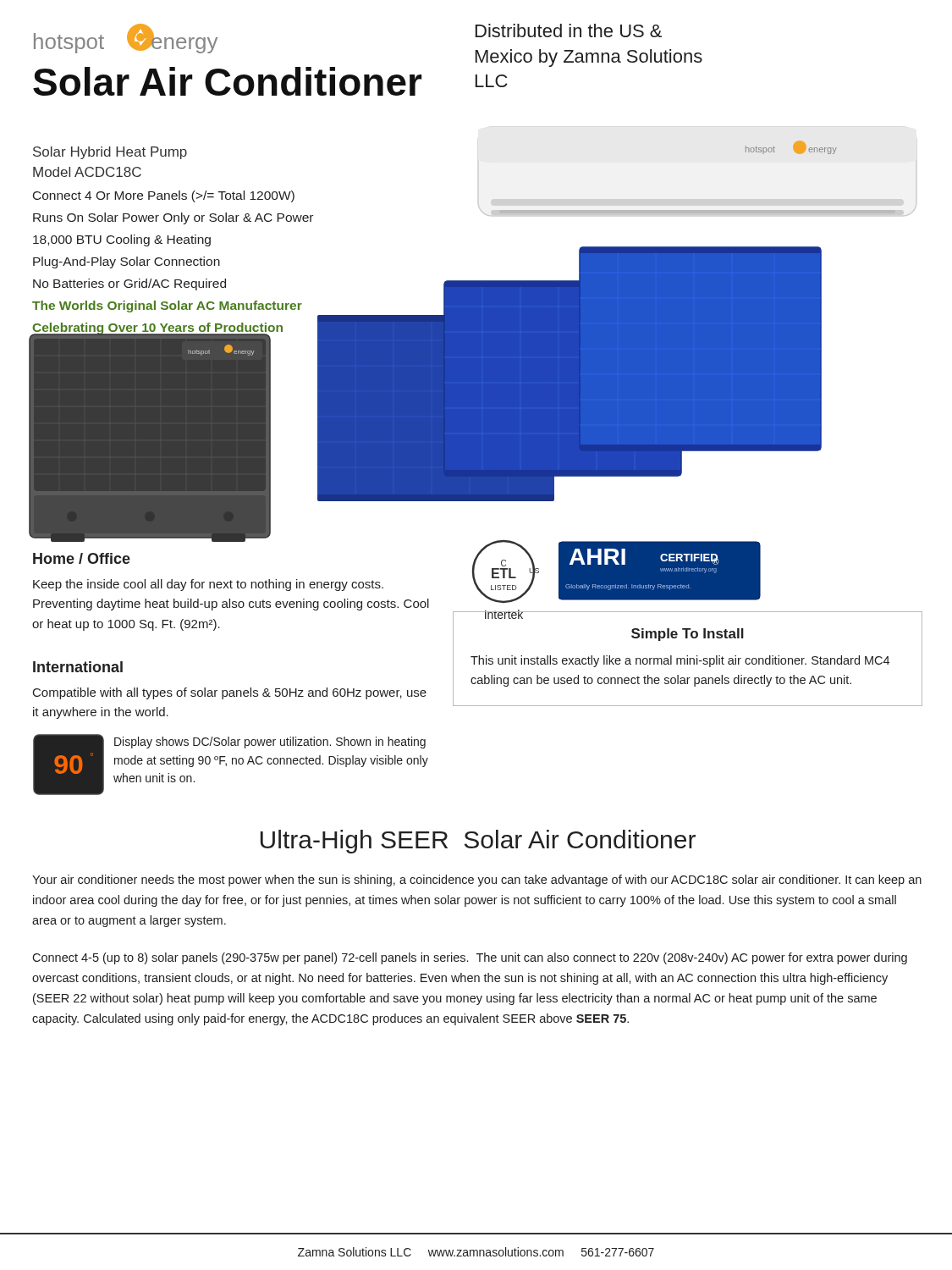This screenshot has height=1270, width=952.
Task: Select the text block starting "No Batteries or Grid/AC"
Action: click(x=129, y=283)
